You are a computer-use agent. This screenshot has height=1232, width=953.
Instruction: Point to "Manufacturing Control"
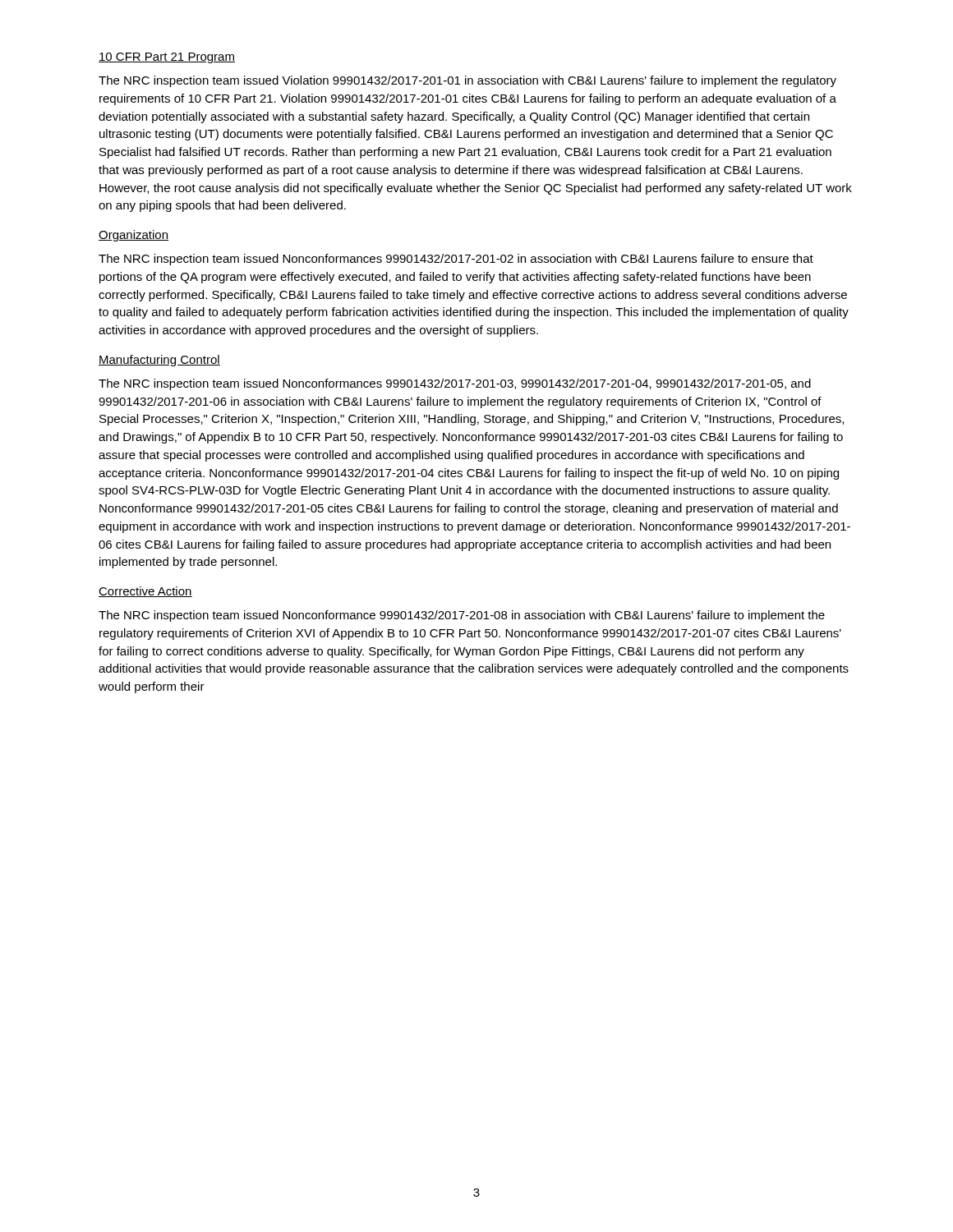click(159, 359)
